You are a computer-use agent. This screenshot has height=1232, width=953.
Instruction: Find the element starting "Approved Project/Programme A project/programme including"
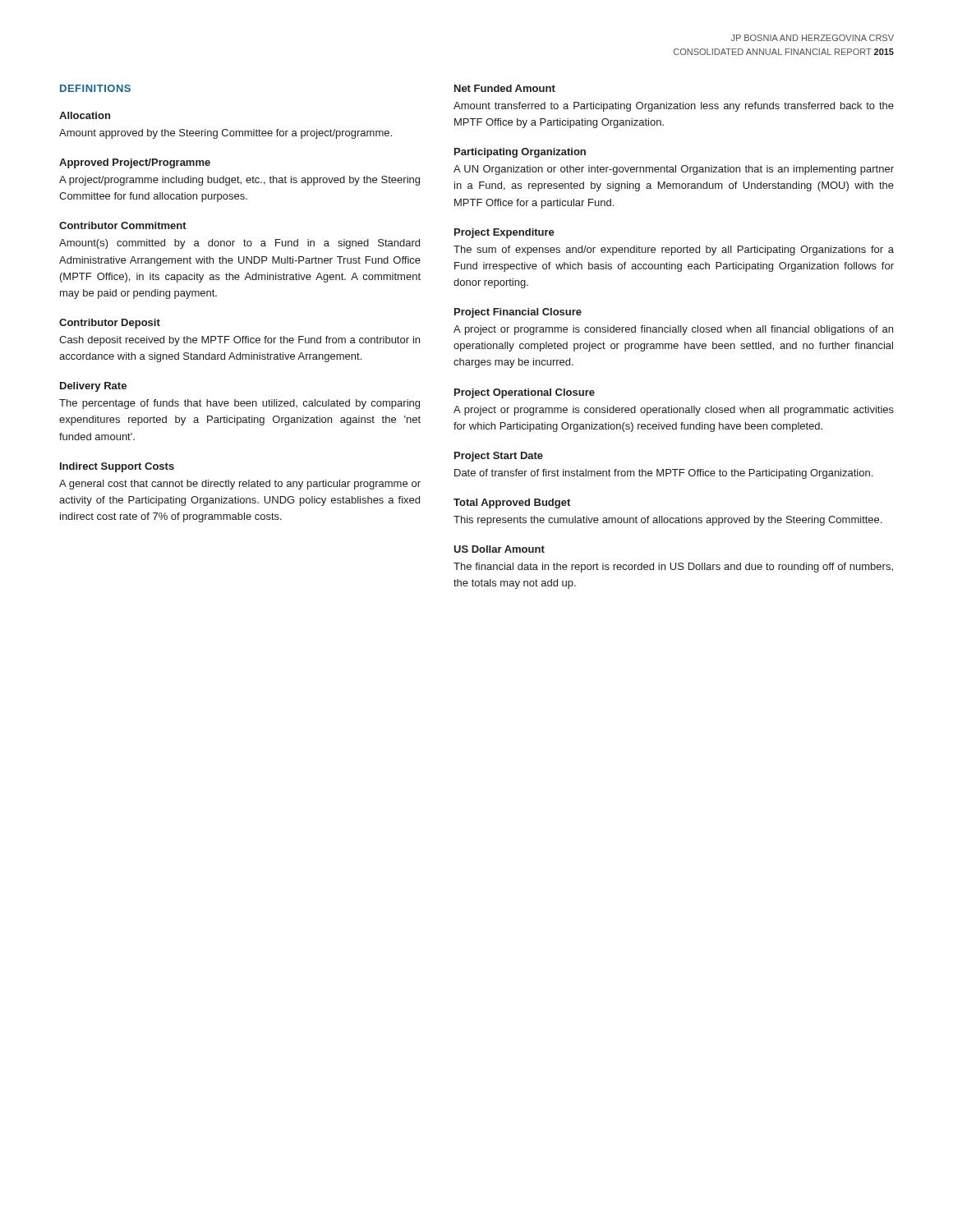240,181
